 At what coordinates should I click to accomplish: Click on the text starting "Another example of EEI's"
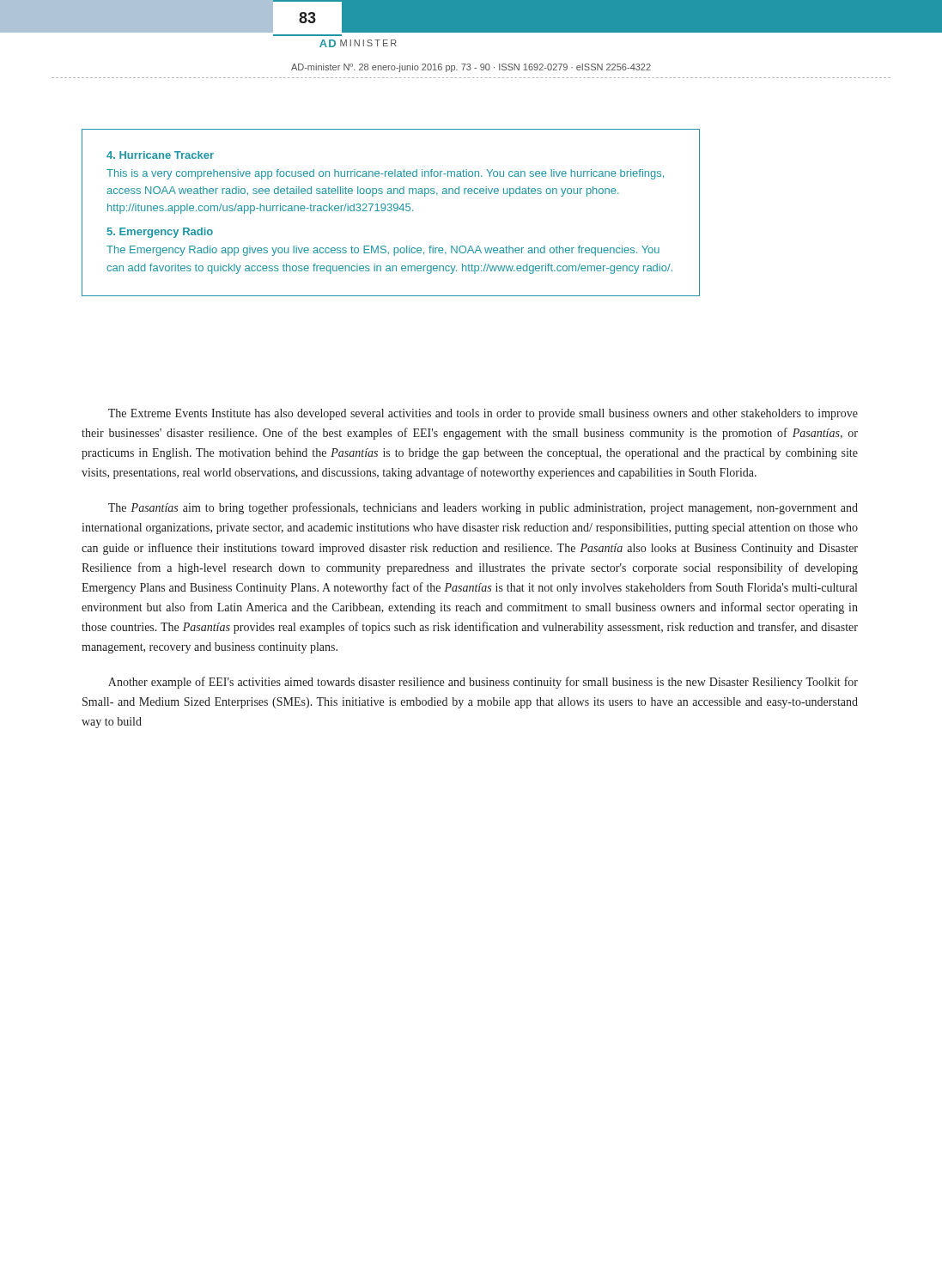coord(470,702)
